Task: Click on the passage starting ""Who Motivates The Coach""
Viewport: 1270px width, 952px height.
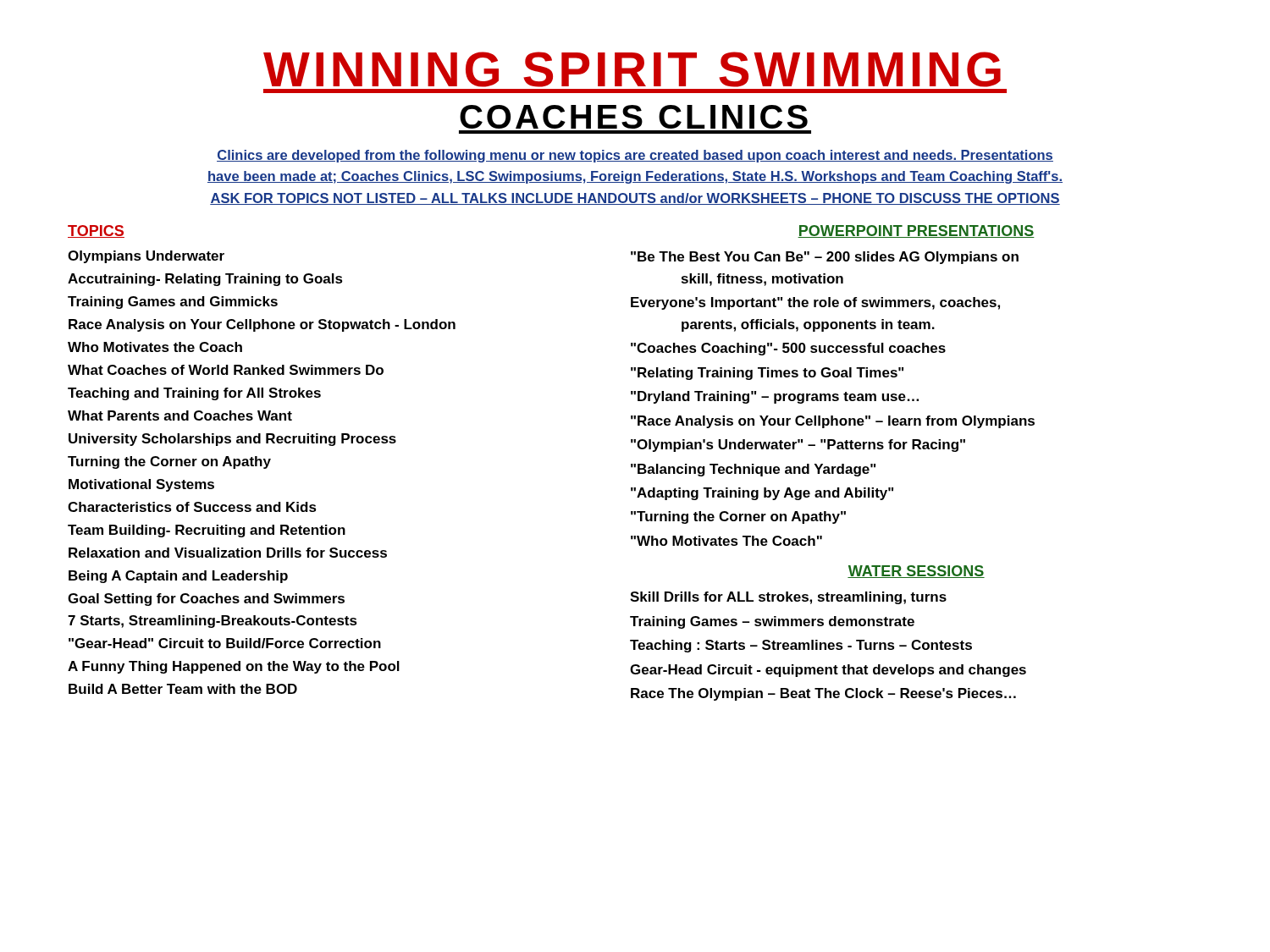Action: coord(726,541)
